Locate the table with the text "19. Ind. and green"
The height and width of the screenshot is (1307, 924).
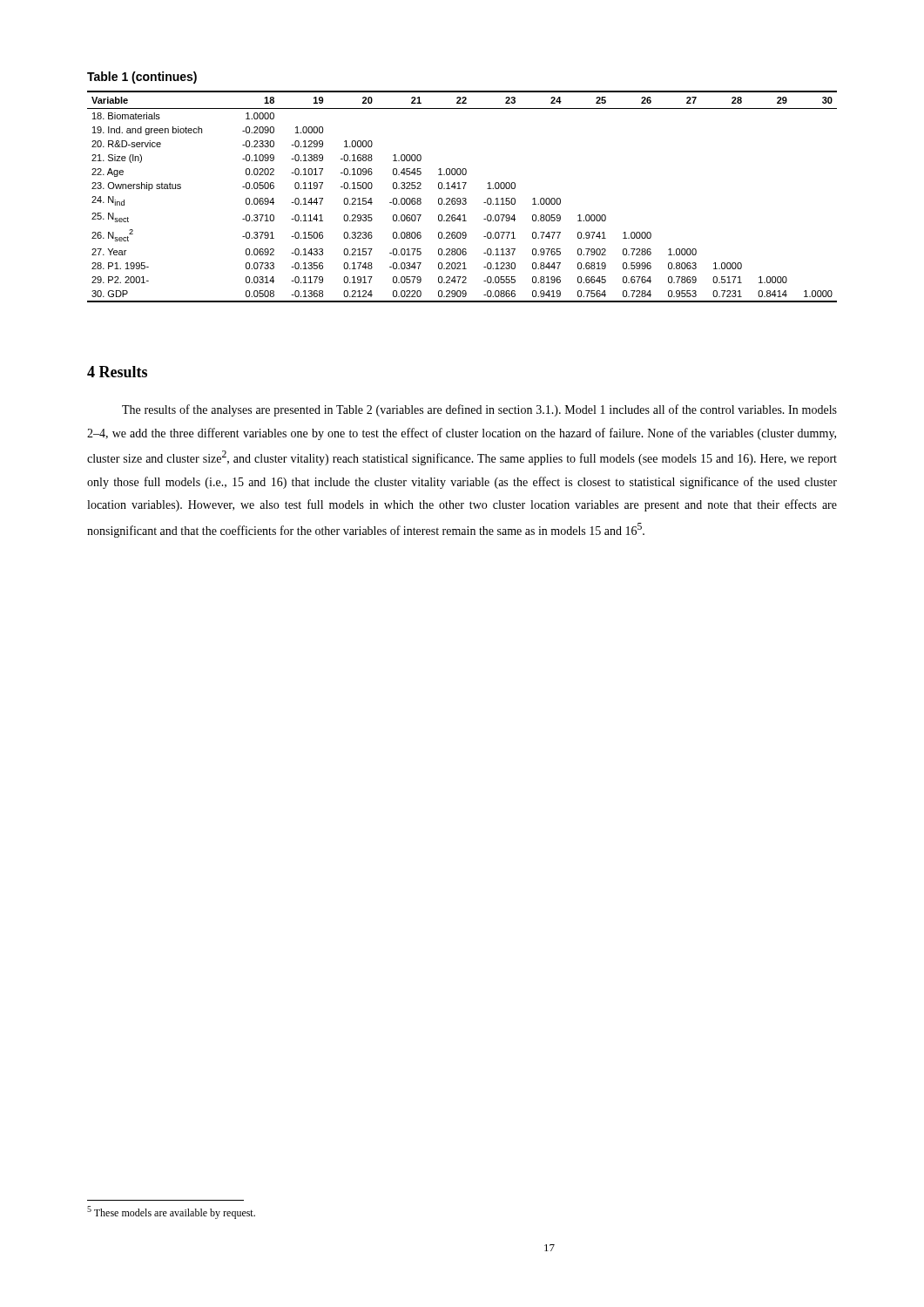(x=462, y=197)
